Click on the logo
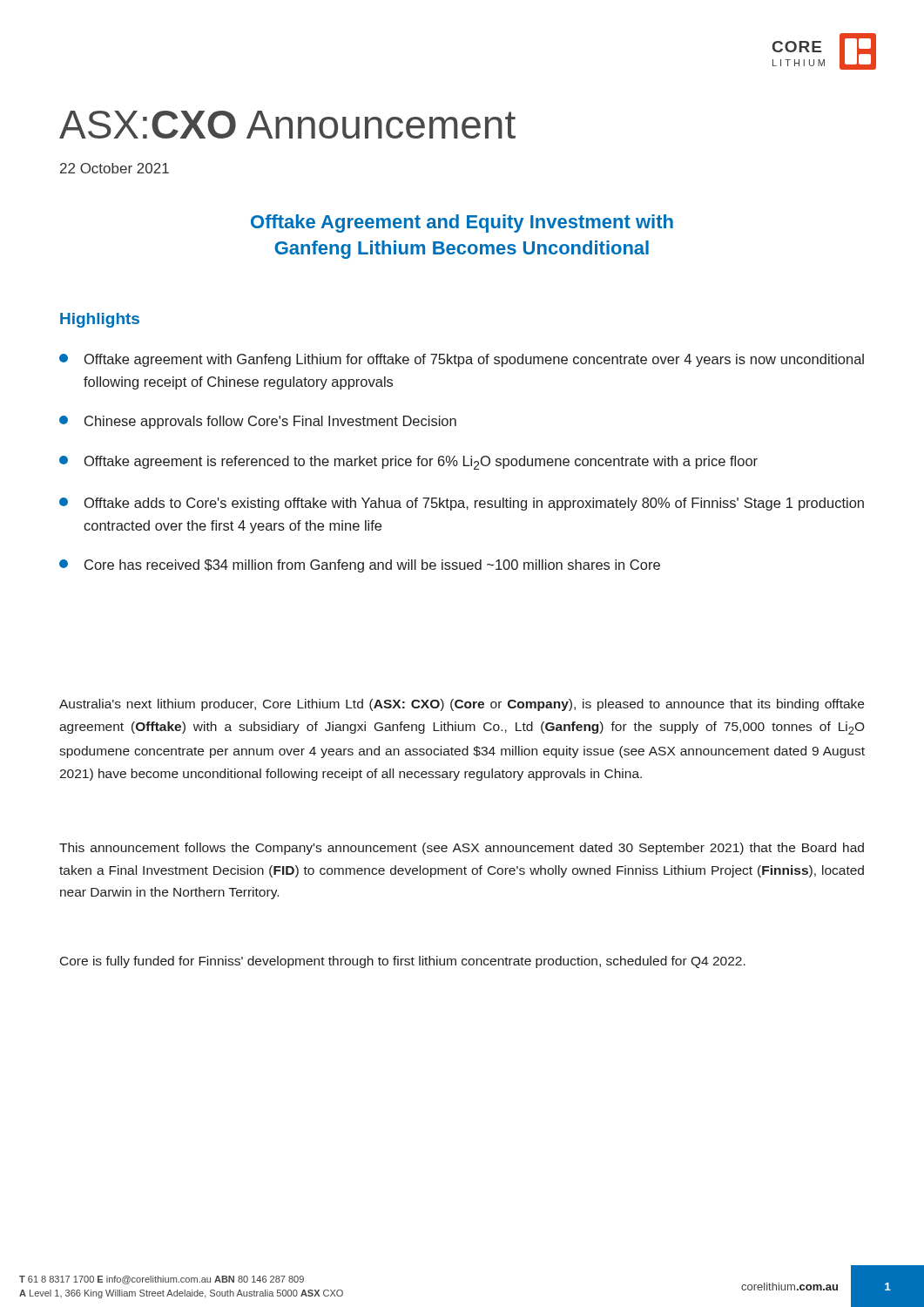Screen dimensions: 1307x924 (x=824, y=58)
